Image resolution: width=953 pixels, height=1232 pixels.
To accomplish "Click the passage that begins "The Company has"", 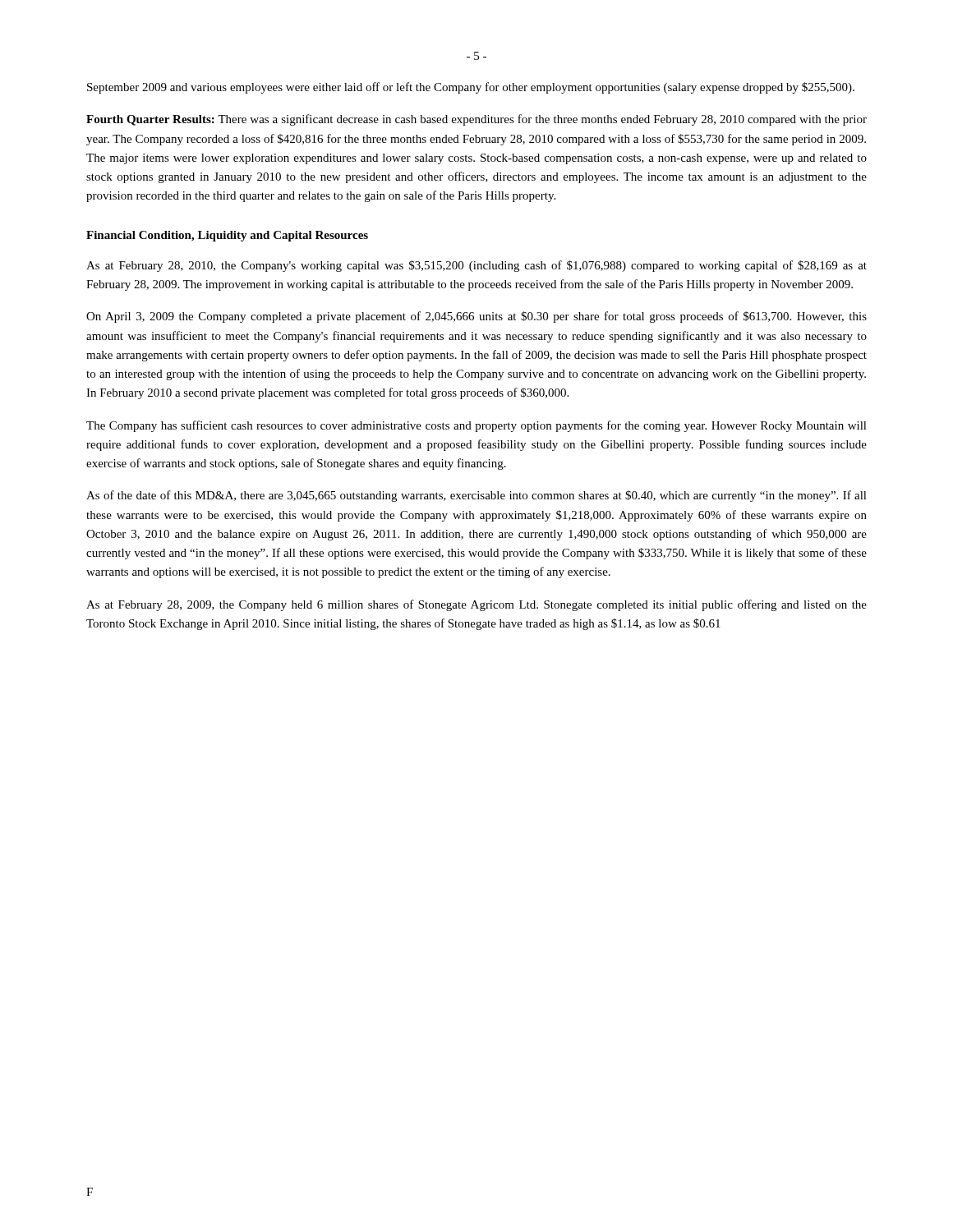I will (476, 444).
